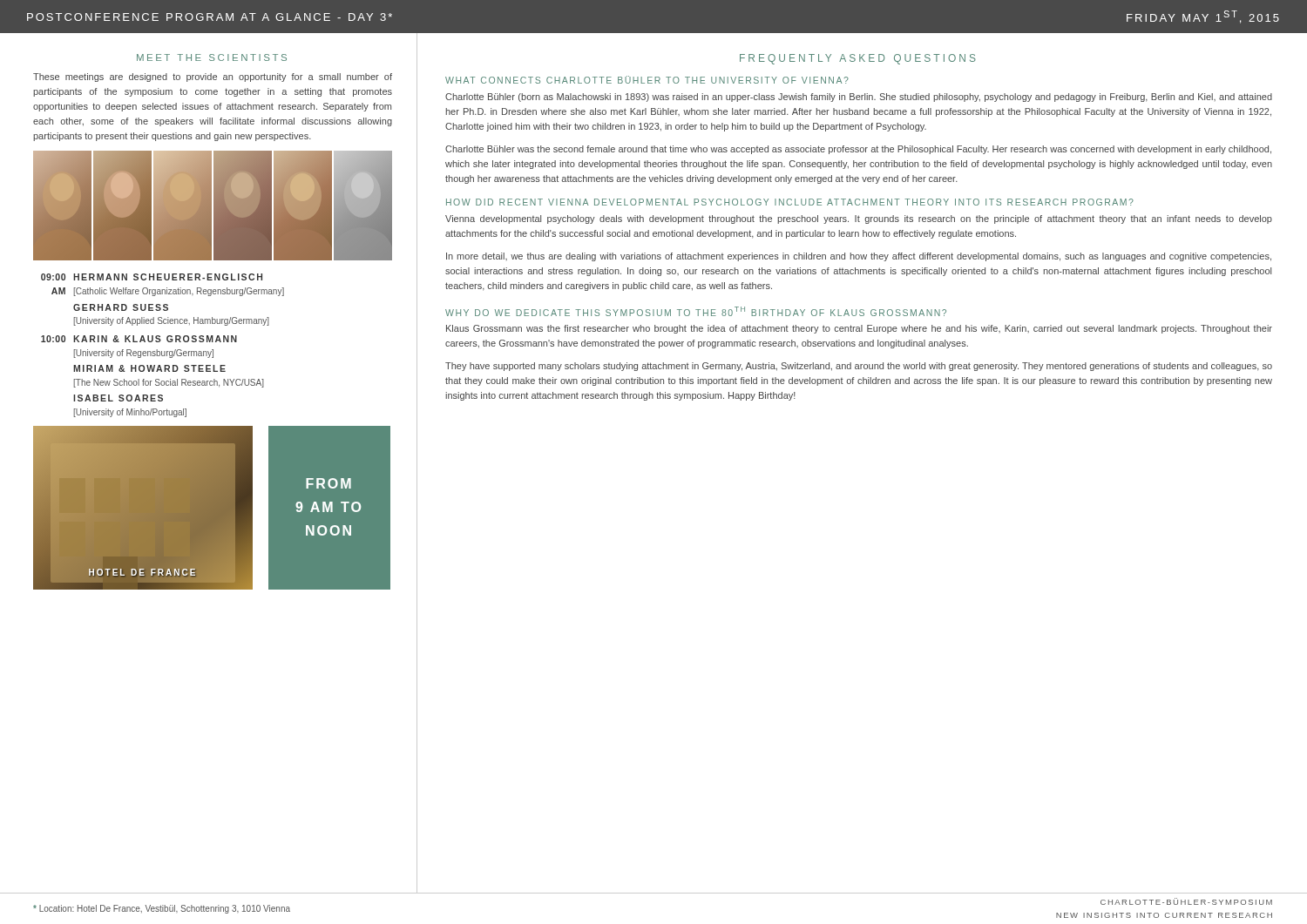Click on the list item that says "MIRIAM & HOWARD STEELE [The New School for"
Image resolution: width=1307 pixels, height=924 pixels.
click(233, 376)
